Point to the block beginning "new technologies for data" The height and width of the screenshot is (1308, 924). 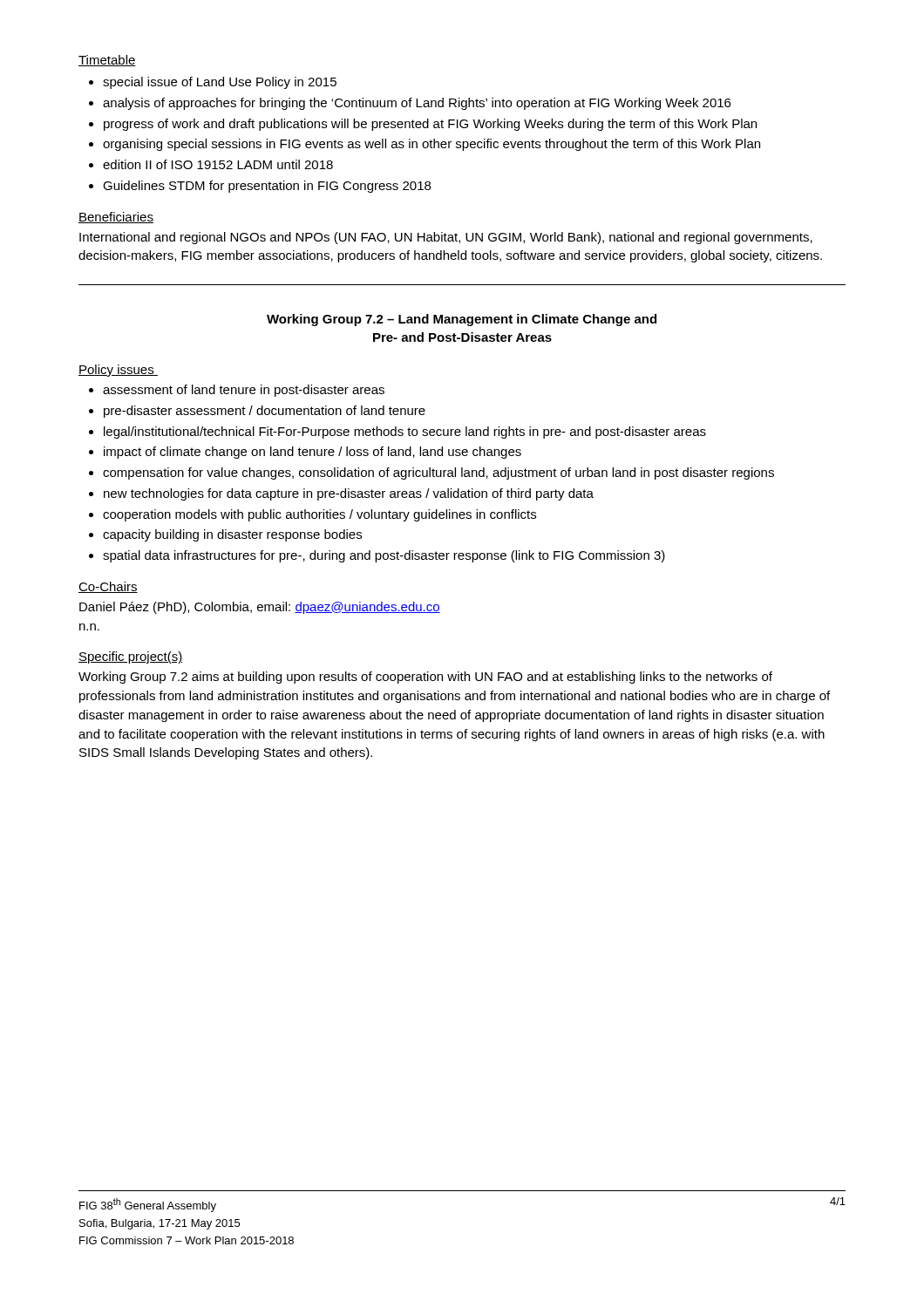(x=462, y=493)
